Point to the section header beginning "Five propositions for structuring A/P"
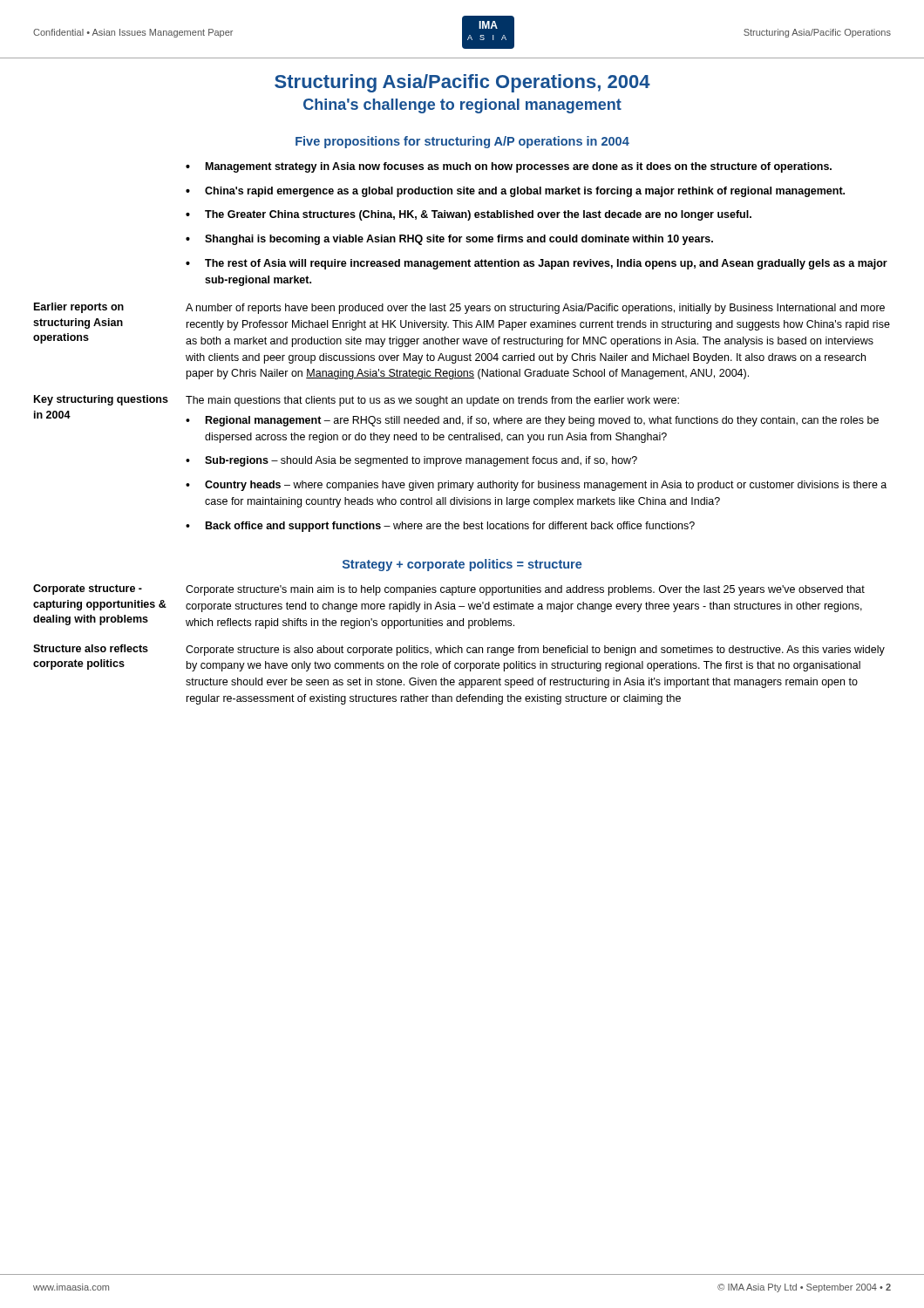This screenshot has height=1308, width=924. pos(462,141)
